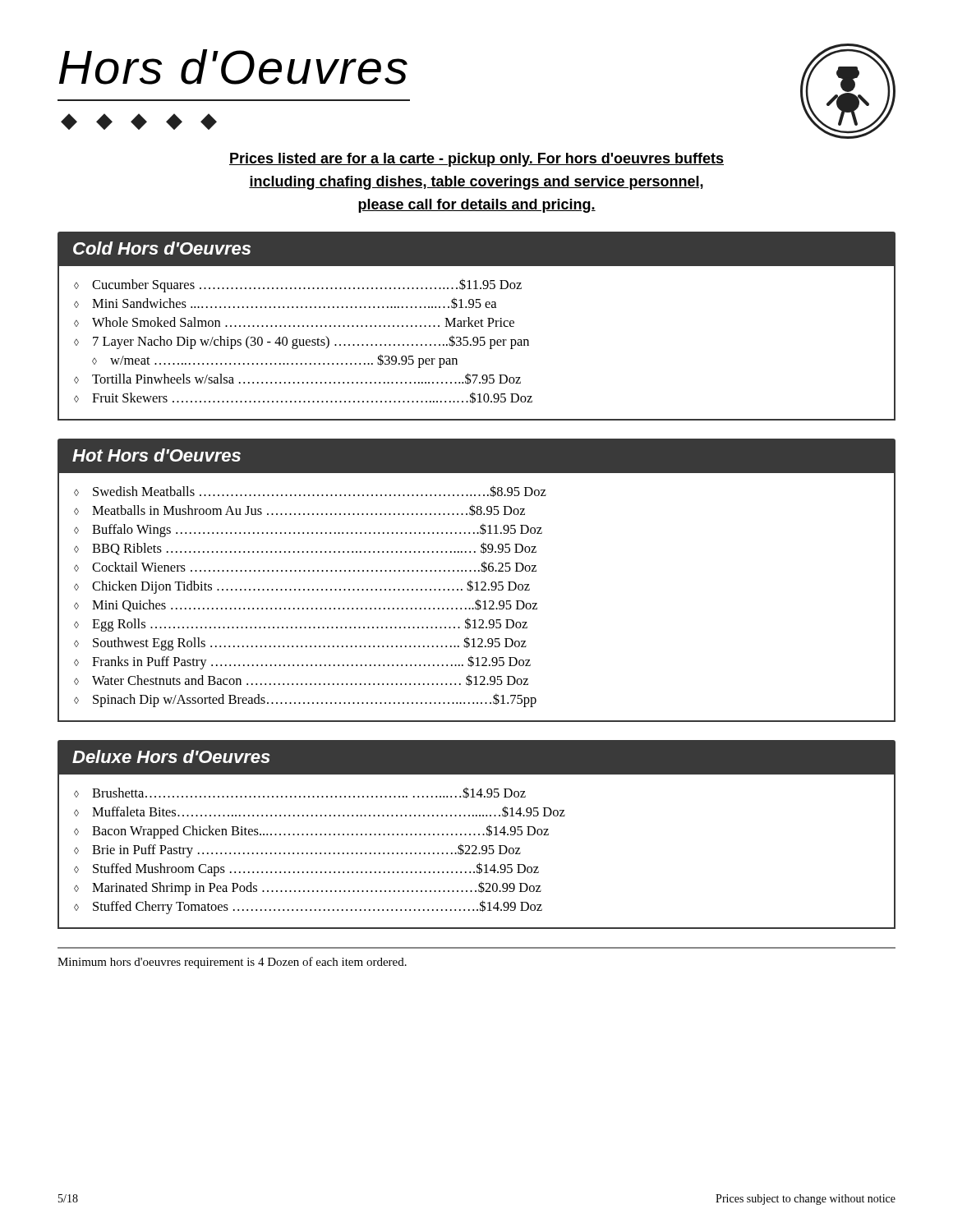953x1232 pixels.
Task: Point to "Hors d'Oeuvres"
Action: pos(234,67)
